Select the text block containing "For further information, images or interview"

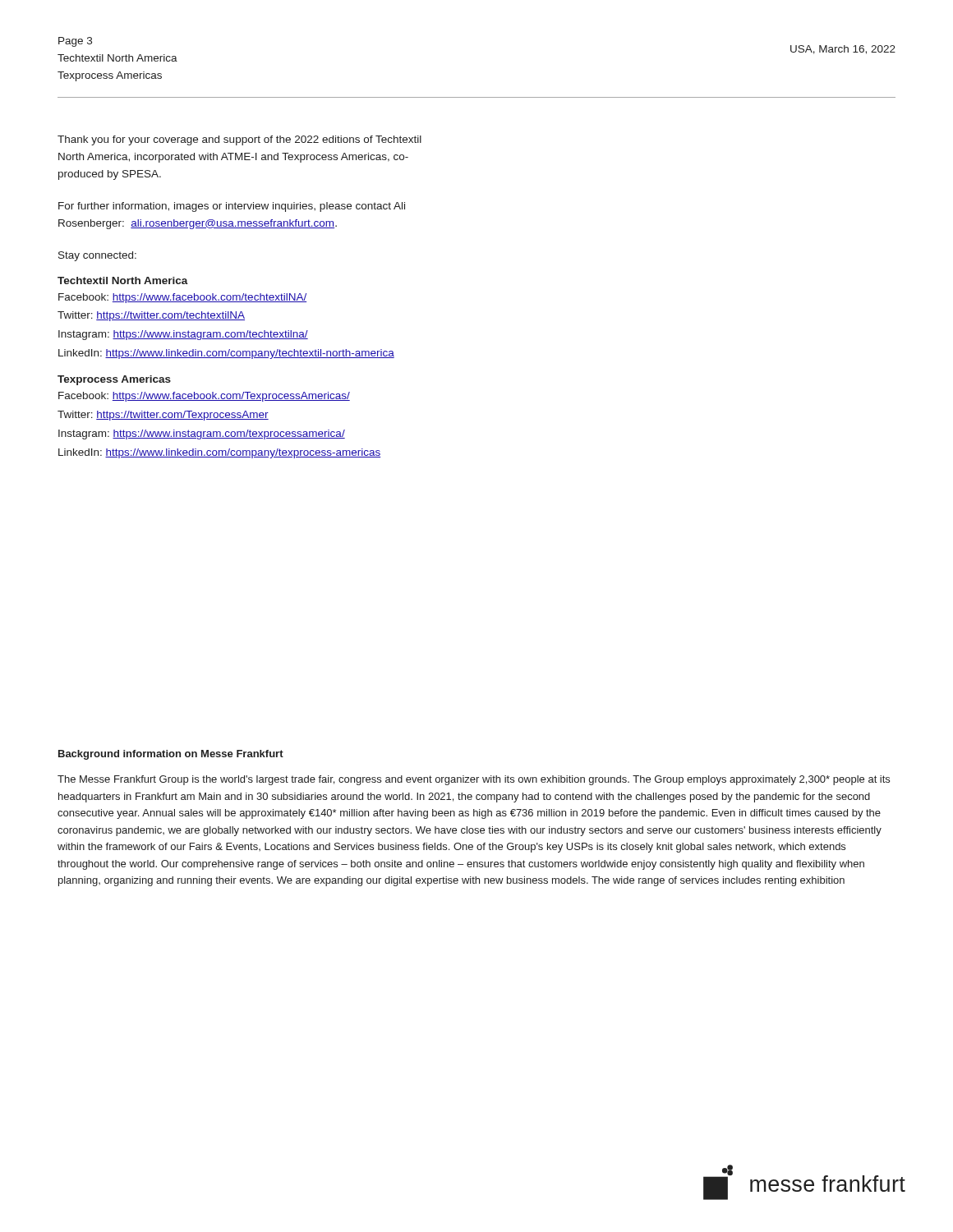232,214
